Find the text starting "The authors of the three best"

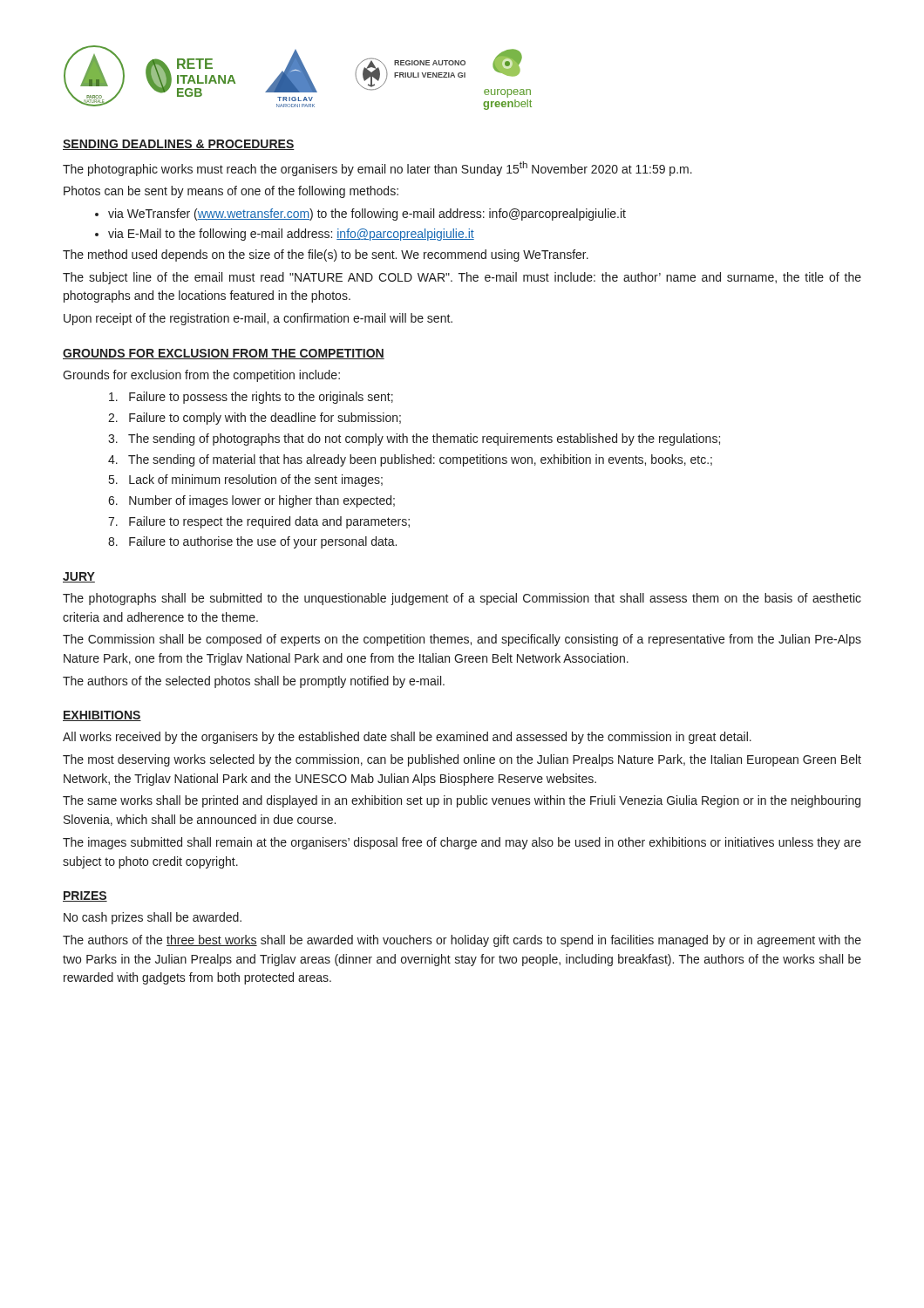click(x=462, y=959)
